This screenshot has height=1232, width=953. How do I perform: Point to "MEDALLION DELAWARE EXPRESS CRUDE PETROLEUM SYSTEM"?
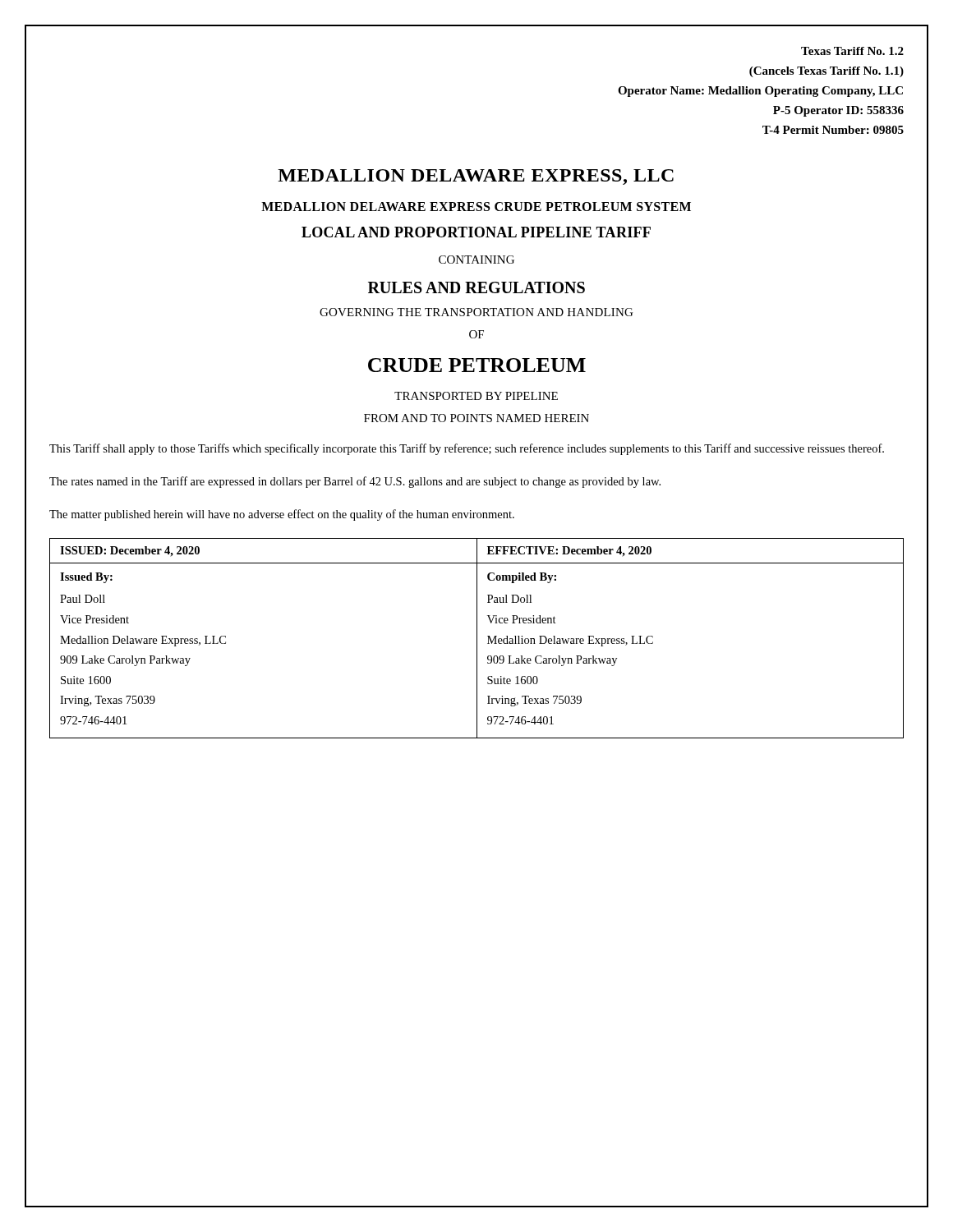point(476,207)
